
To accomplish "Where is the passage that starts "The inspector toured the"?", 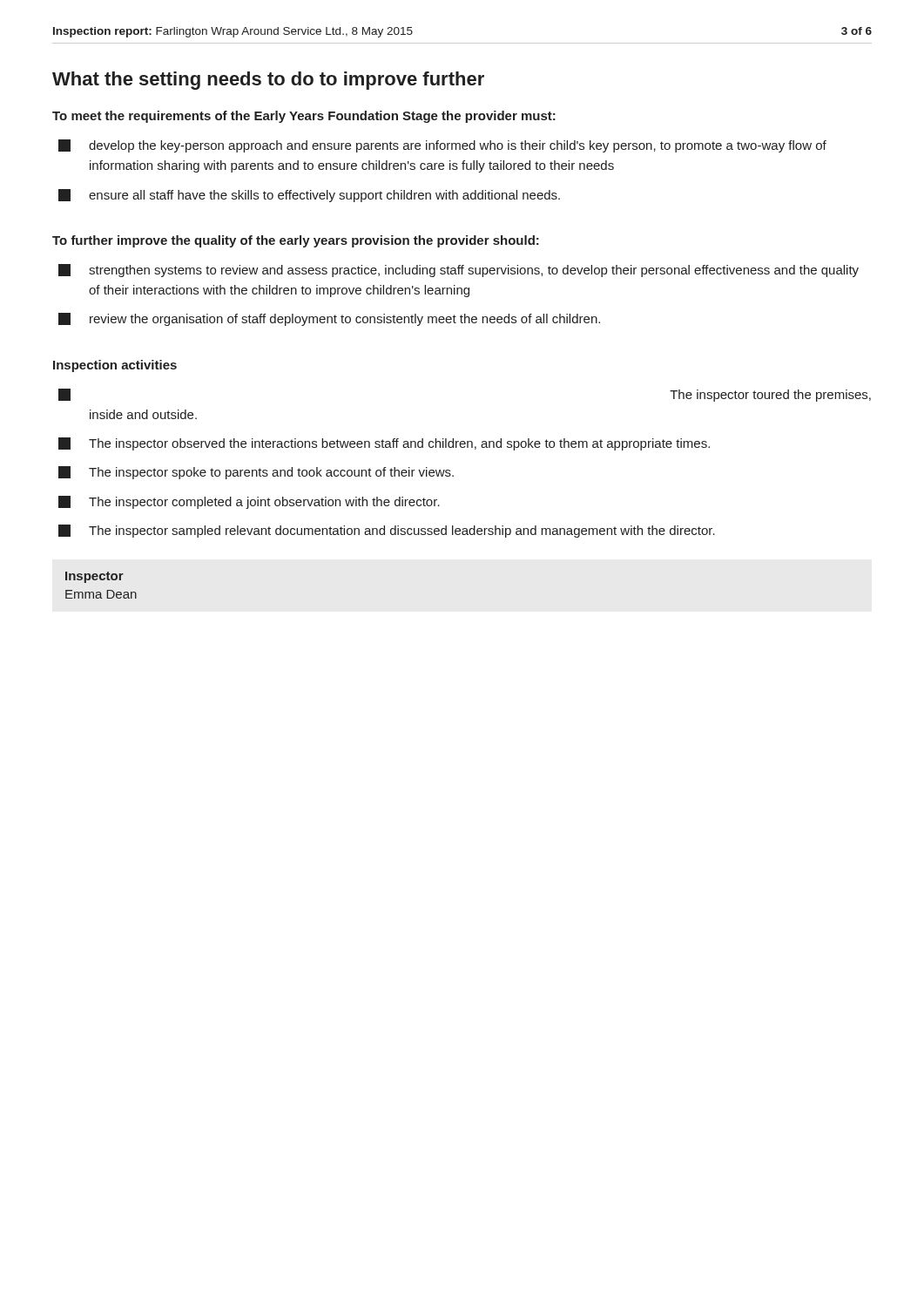I will 64,395.
